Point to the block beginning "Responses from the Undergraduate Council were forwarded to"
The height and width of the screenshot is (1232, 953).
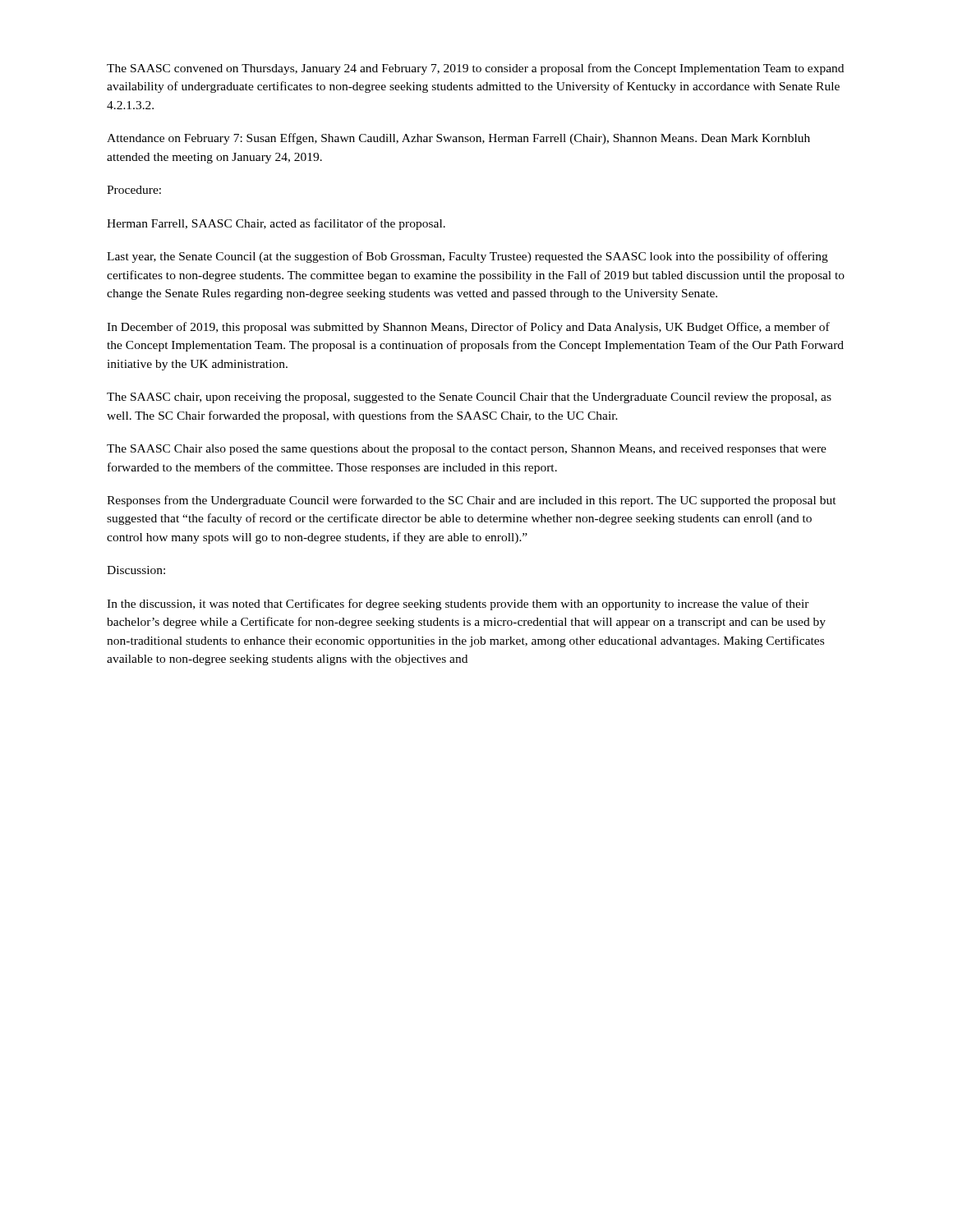click(471, 518)
